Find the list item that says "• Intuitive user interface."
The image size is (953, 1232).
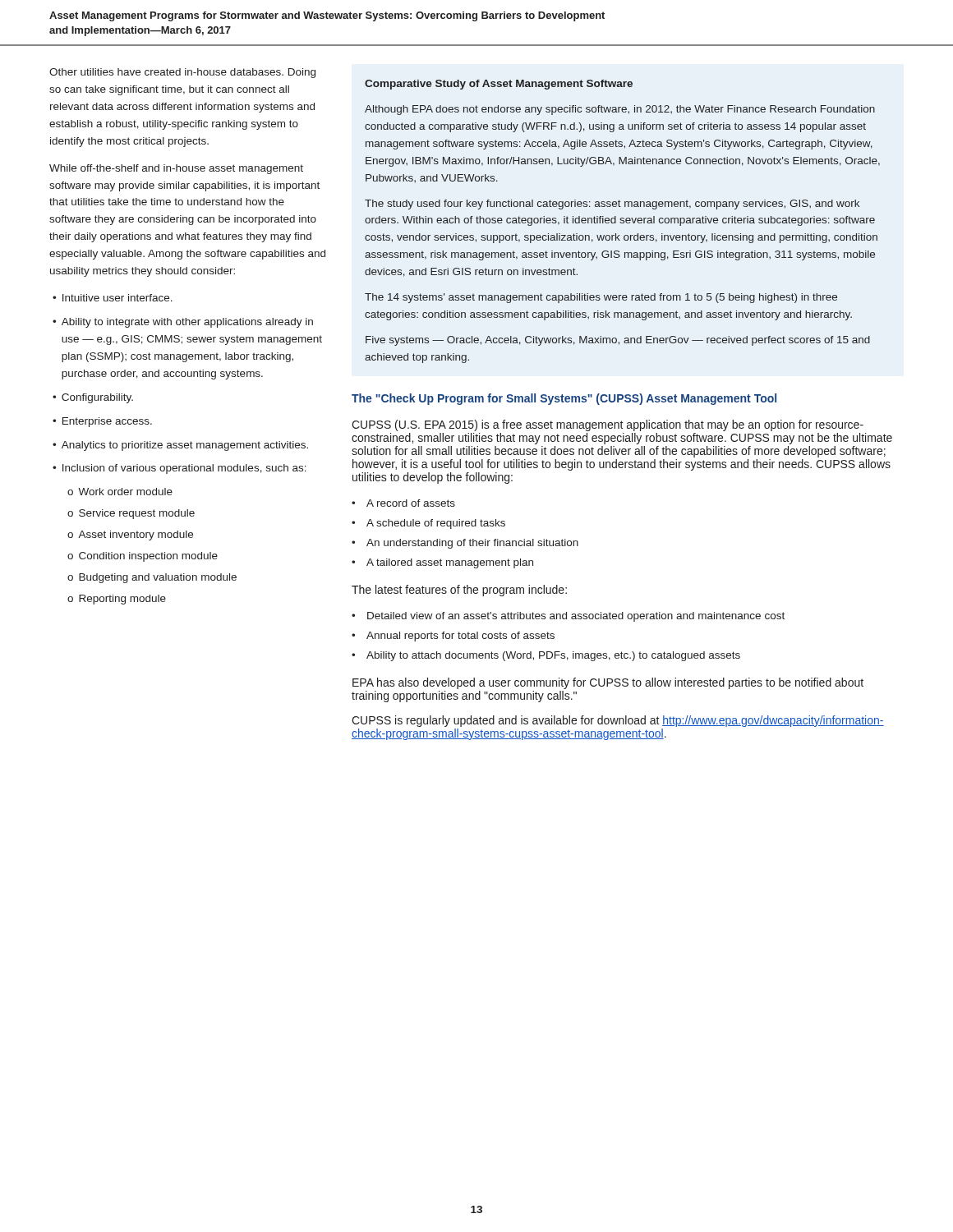113,299
